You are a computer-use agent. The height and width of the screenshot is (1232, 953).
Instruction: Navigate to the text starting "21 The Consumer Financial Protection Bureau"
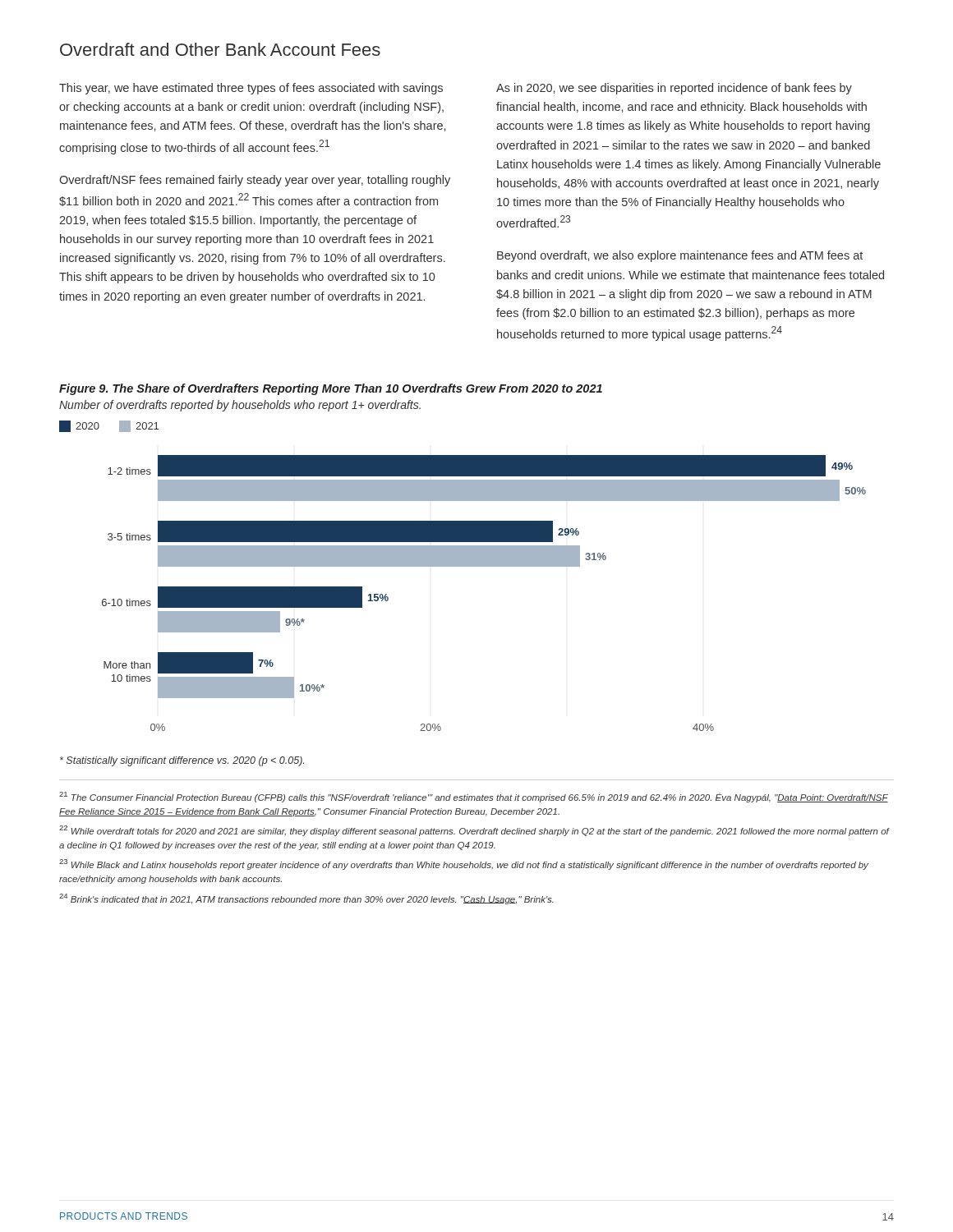click(x=473, y=803)
